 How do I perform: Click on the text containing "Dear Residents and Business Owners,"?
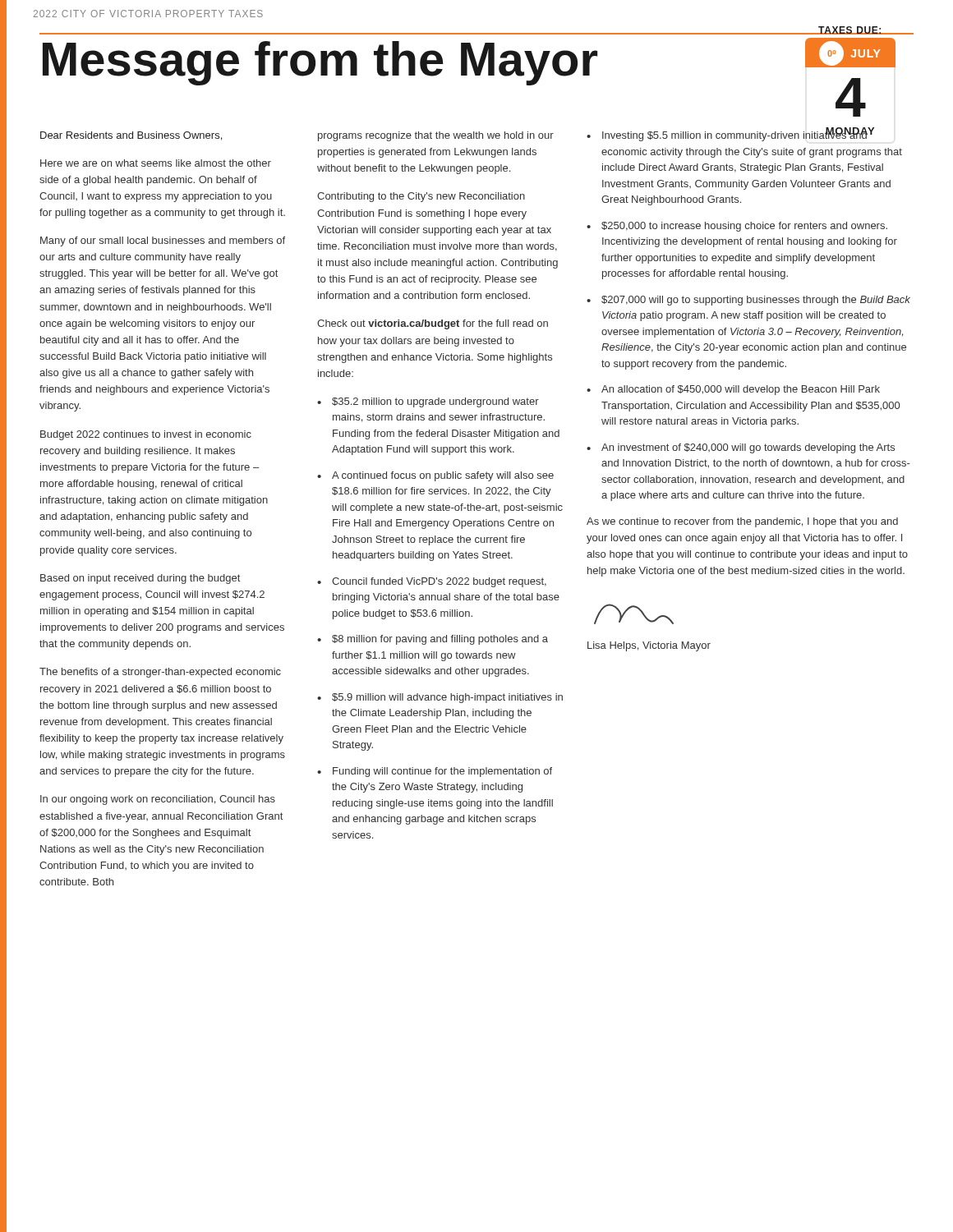tap(131, 135)
